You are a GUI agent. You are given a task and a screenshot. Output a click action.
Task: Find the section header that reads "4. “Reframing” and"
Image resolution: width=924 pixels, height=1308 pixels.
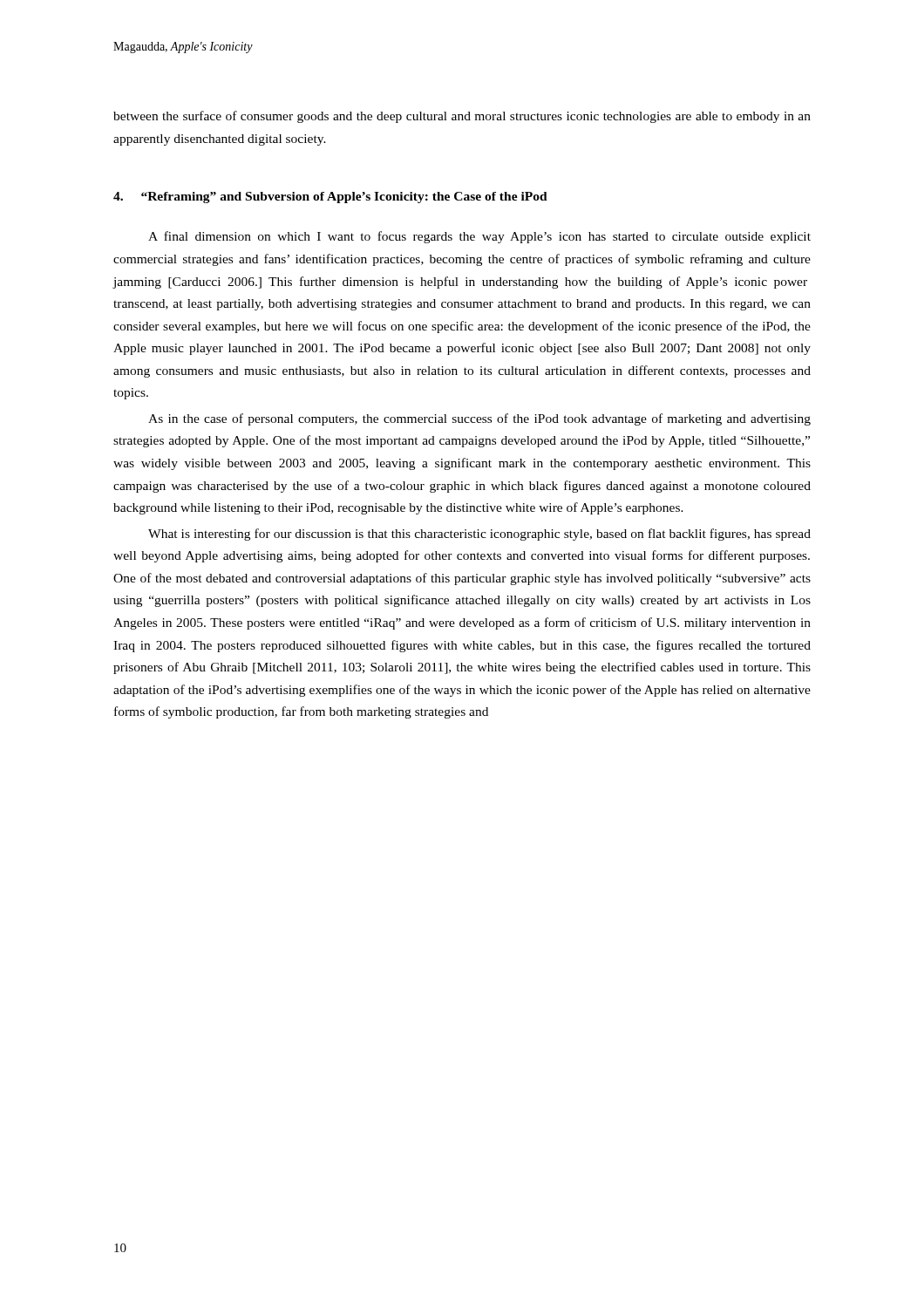tap(330, 196)
